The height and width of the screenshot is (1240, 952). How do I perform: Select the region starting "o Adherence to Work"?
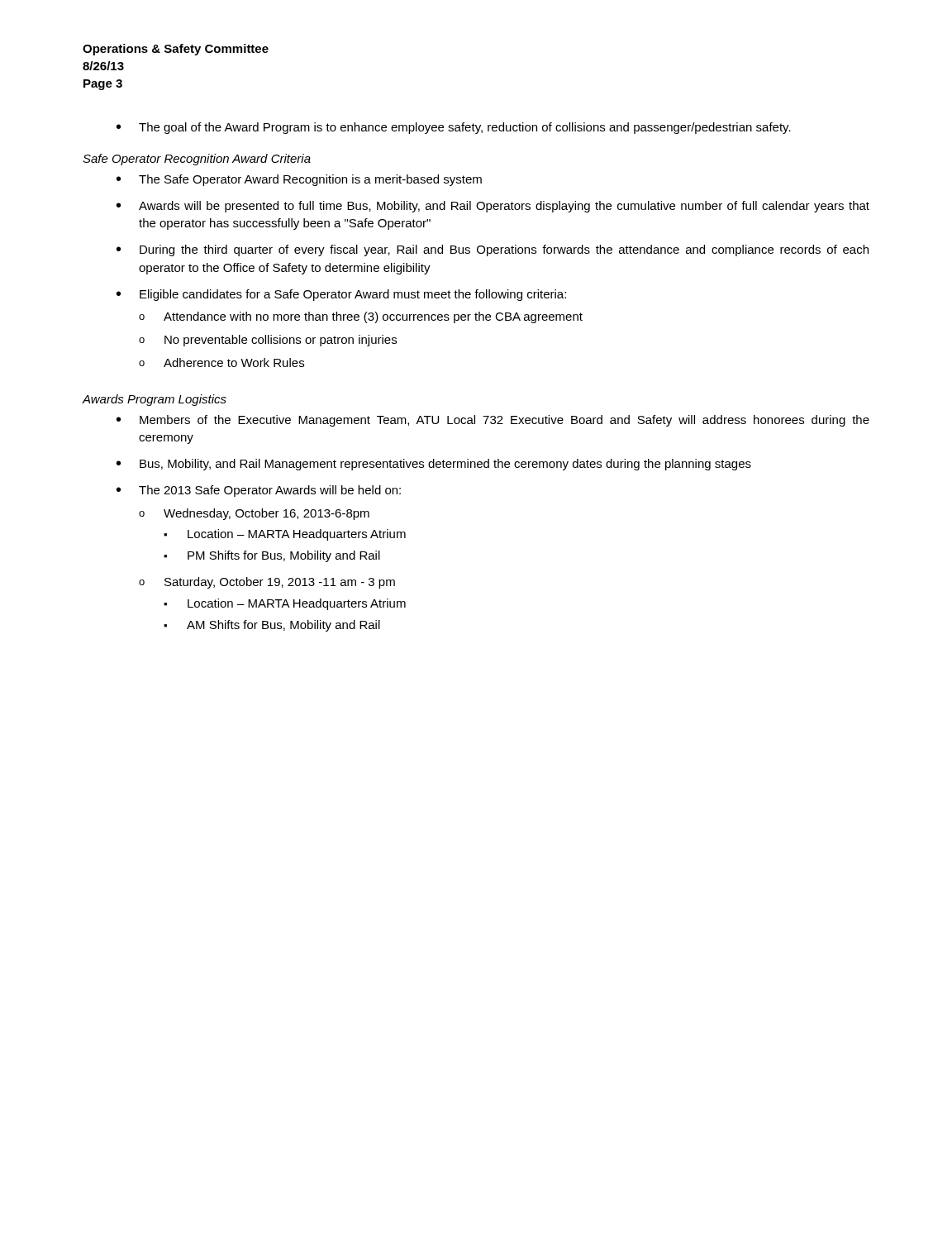(x=221, y=362)
